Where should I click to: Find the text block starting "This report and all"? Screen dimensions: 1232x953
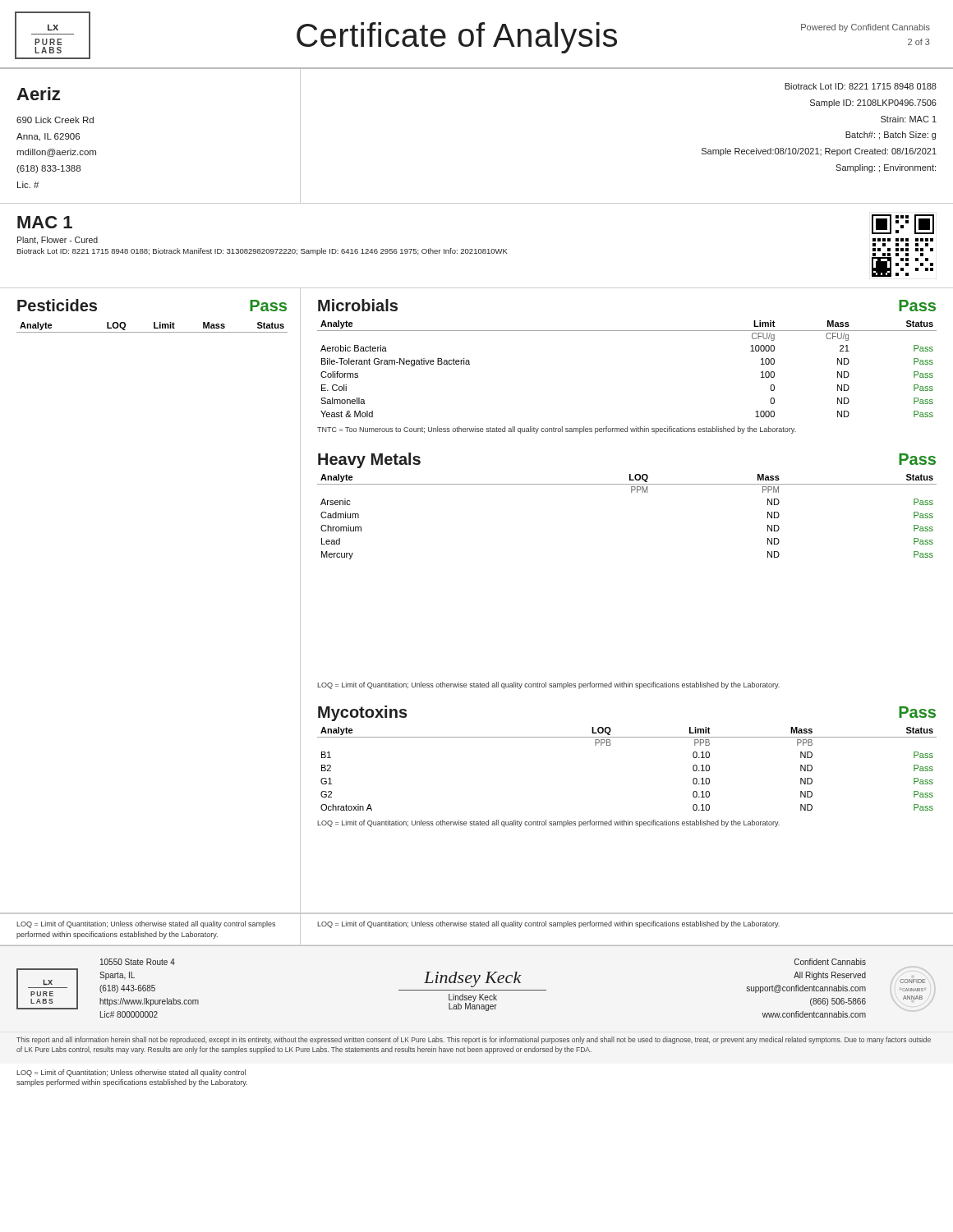(x=474, y=1045)
